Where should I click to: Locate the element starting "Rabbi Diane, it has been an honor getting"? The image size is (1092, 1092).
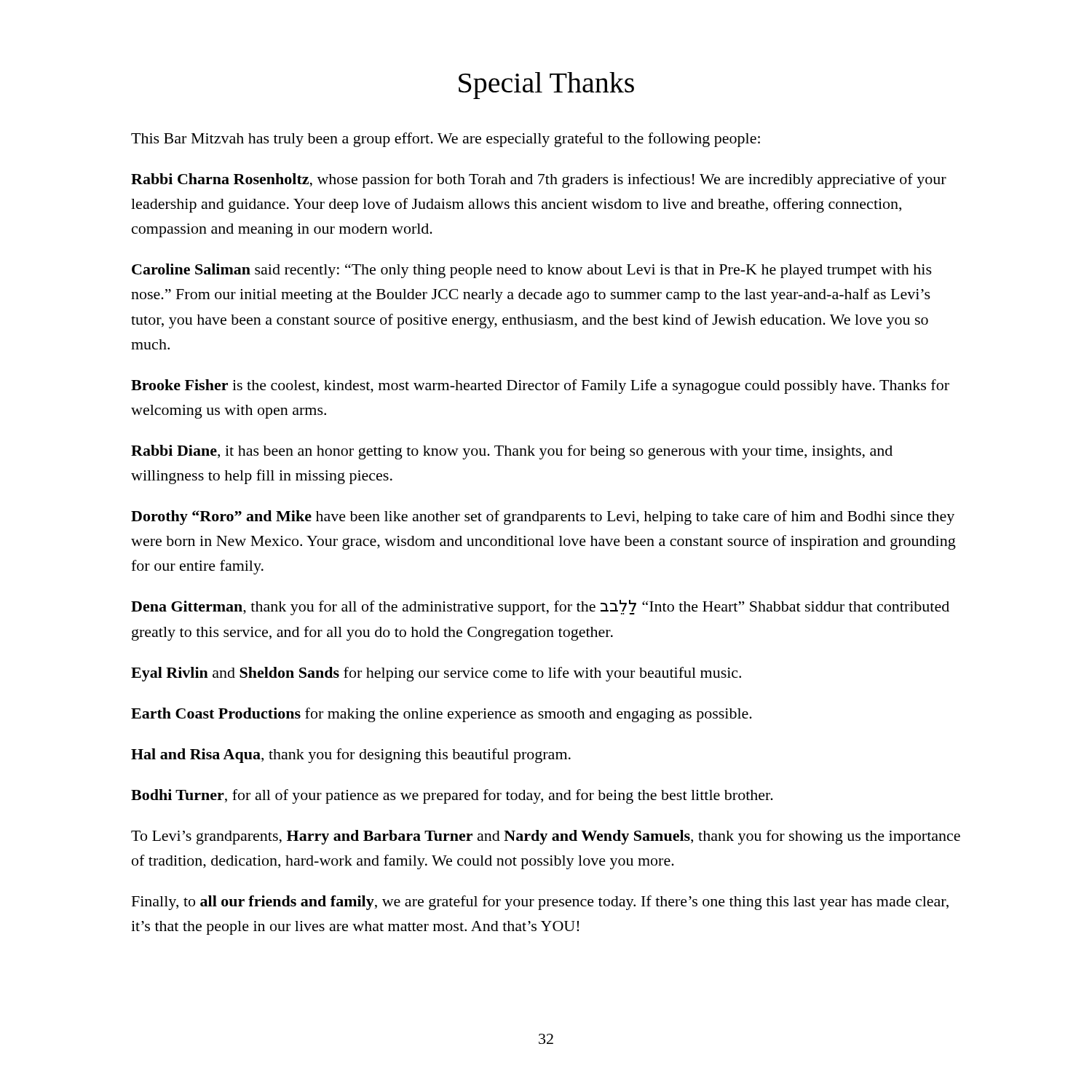512,463
